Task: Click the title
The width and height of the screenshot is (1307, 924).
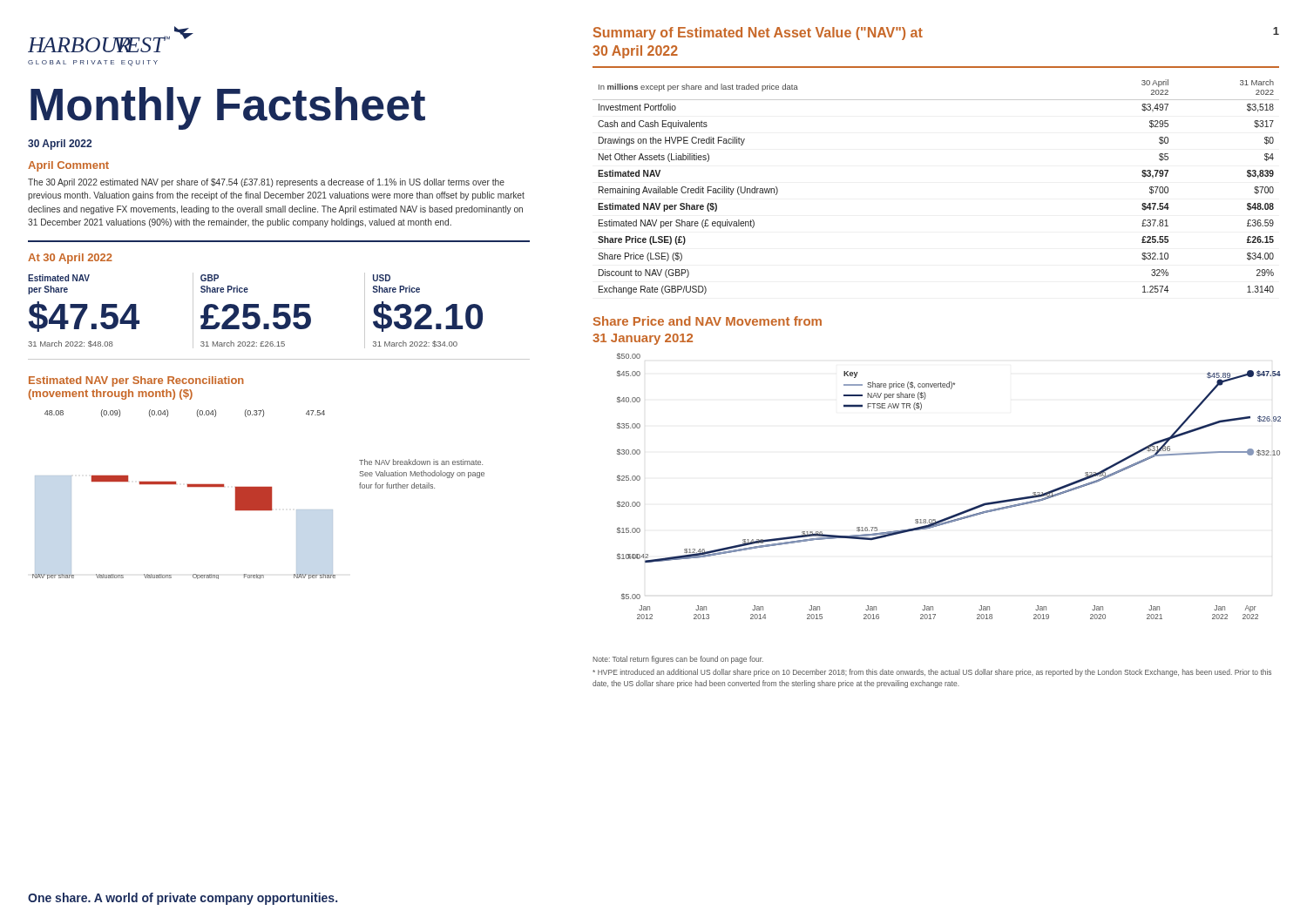Action: pos(227,105)
